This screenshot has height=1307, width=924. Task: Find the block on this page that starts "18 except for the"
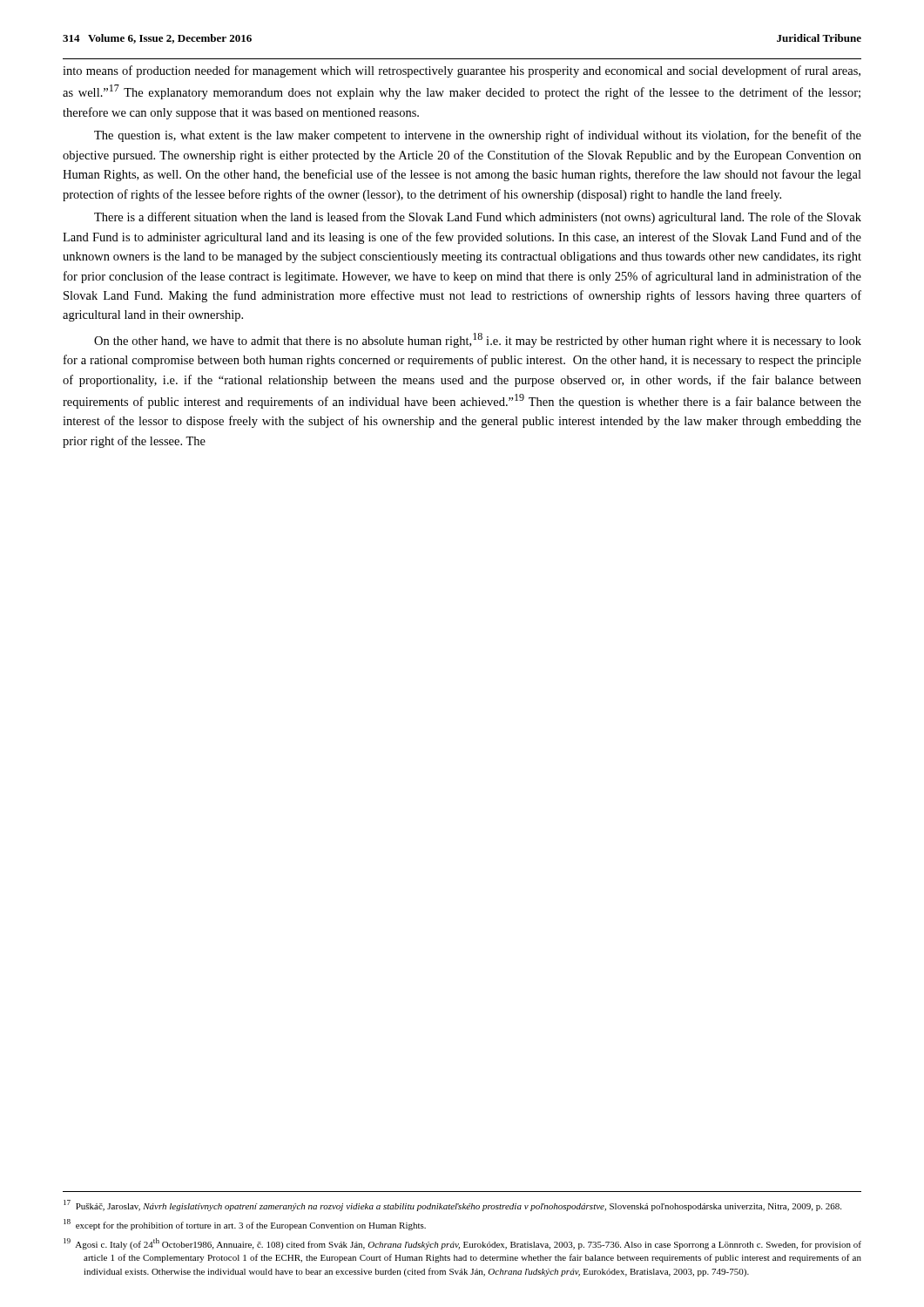[x=245, y=1224]
